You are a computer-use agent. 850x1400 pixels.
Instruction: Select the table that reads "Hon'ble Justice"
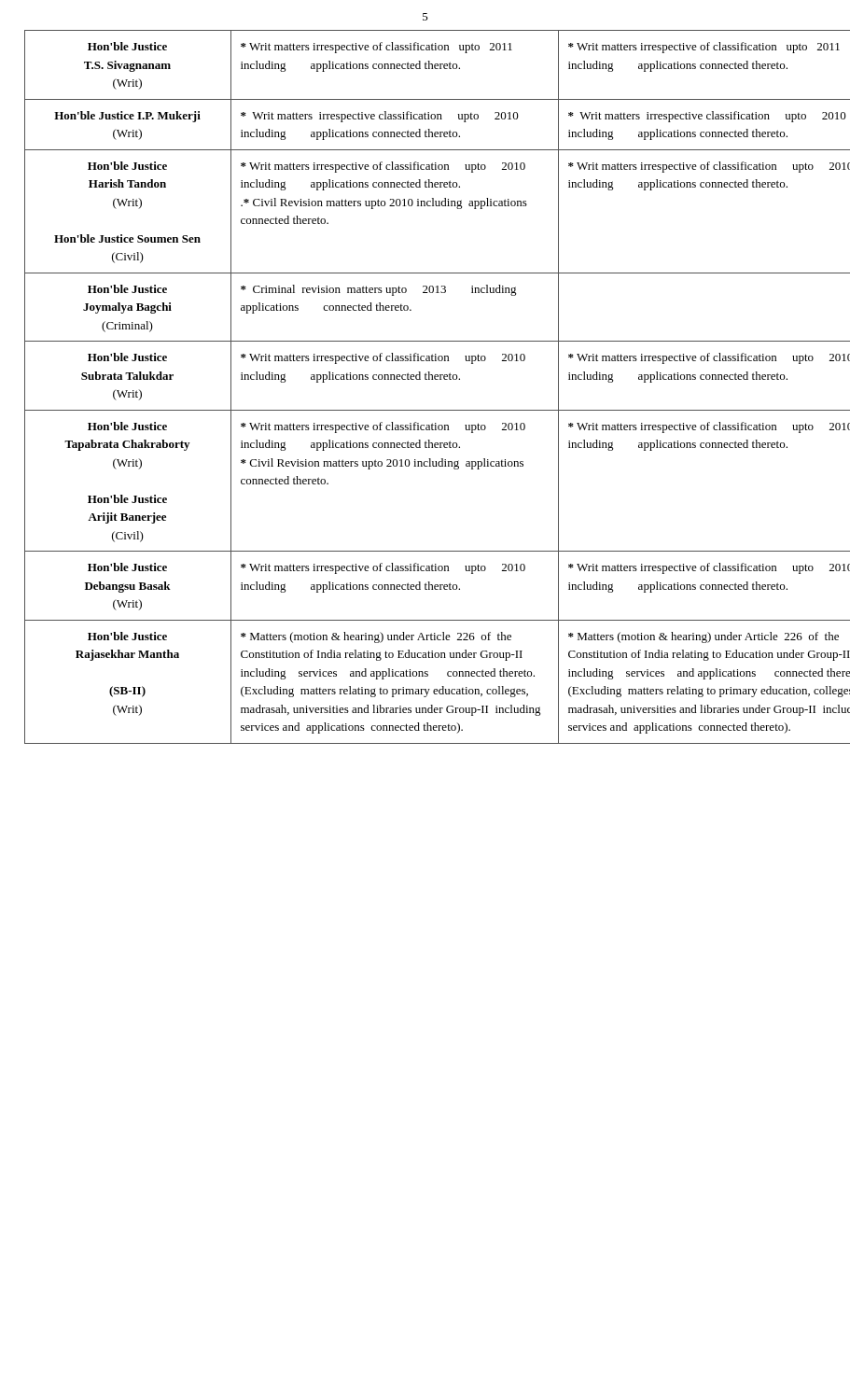click(425, 387)
